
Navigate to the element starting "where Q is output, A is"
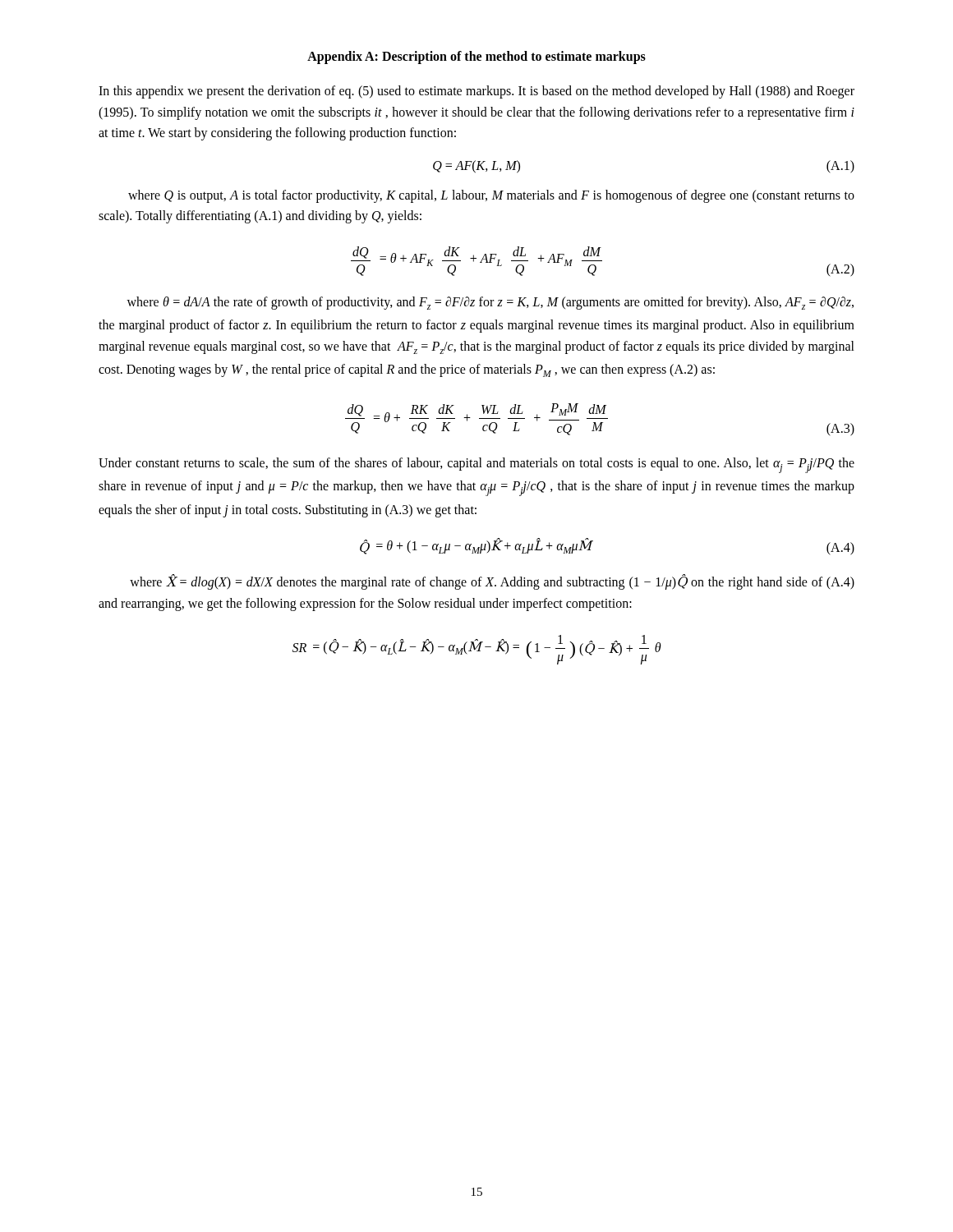pos(476,205)
